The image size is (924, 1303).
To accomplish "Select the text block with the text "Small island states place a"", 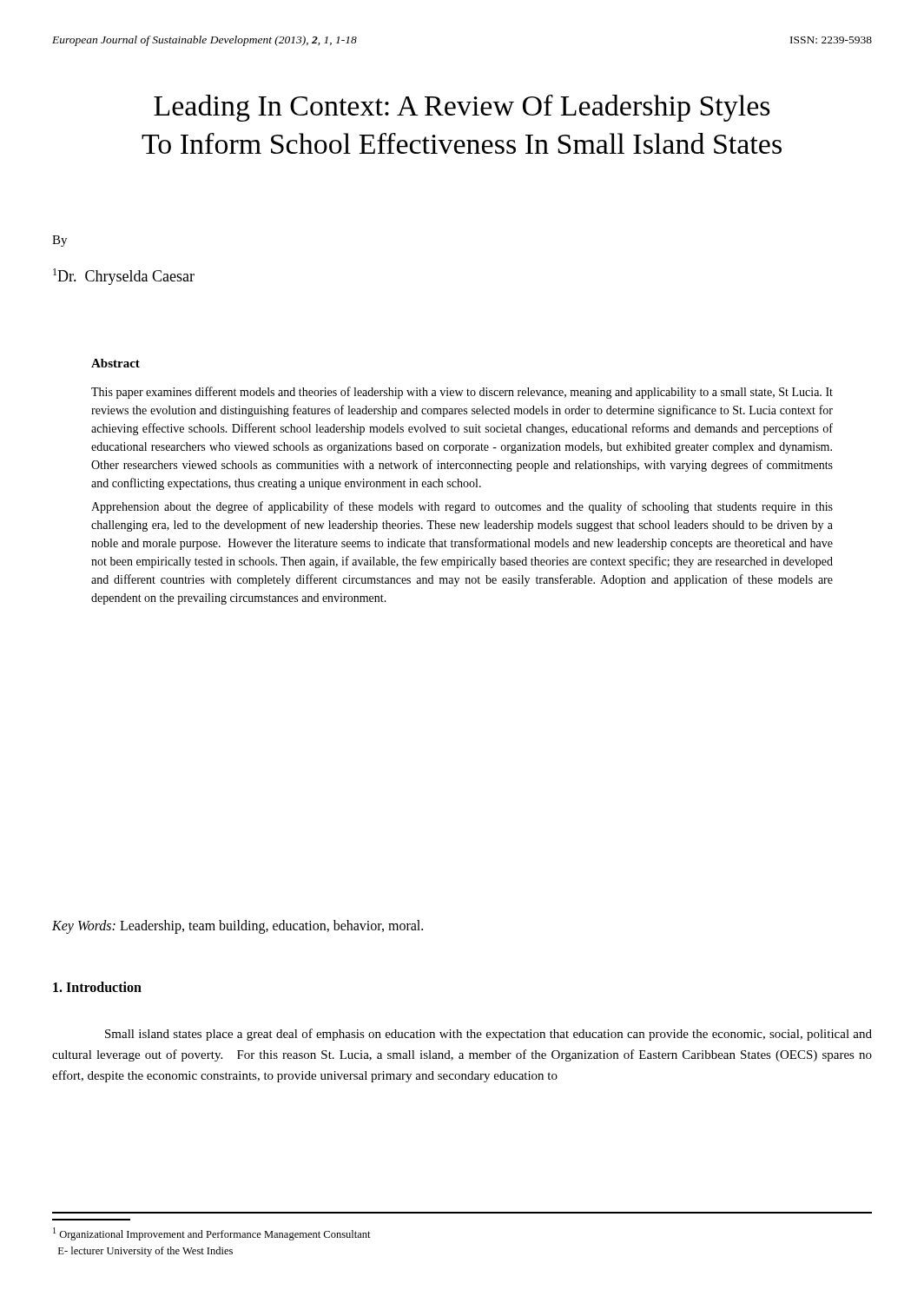I will (x=462, y=1055).
